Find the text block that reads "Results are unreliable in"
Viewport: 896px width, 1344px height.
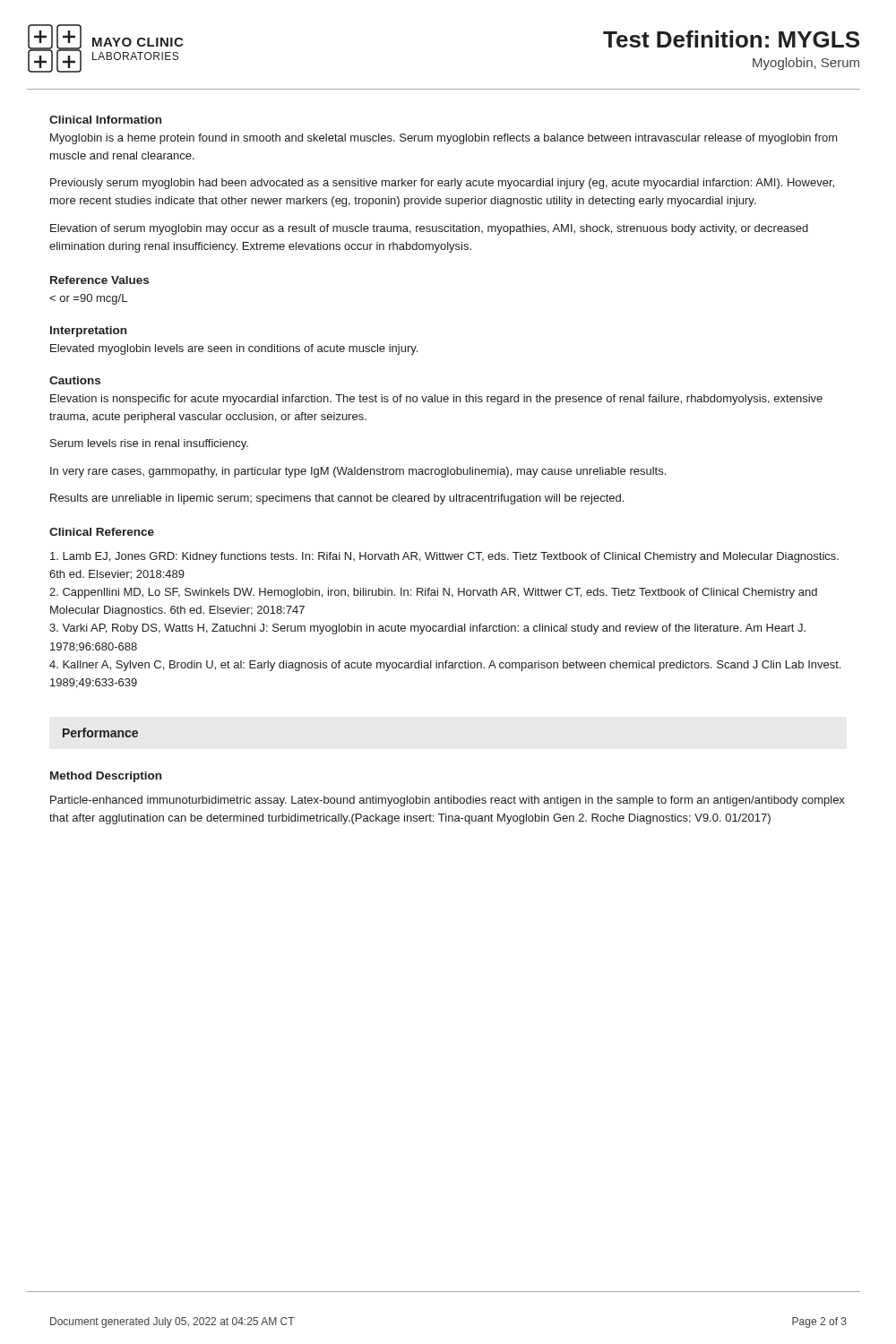click(x=337, y=497)
